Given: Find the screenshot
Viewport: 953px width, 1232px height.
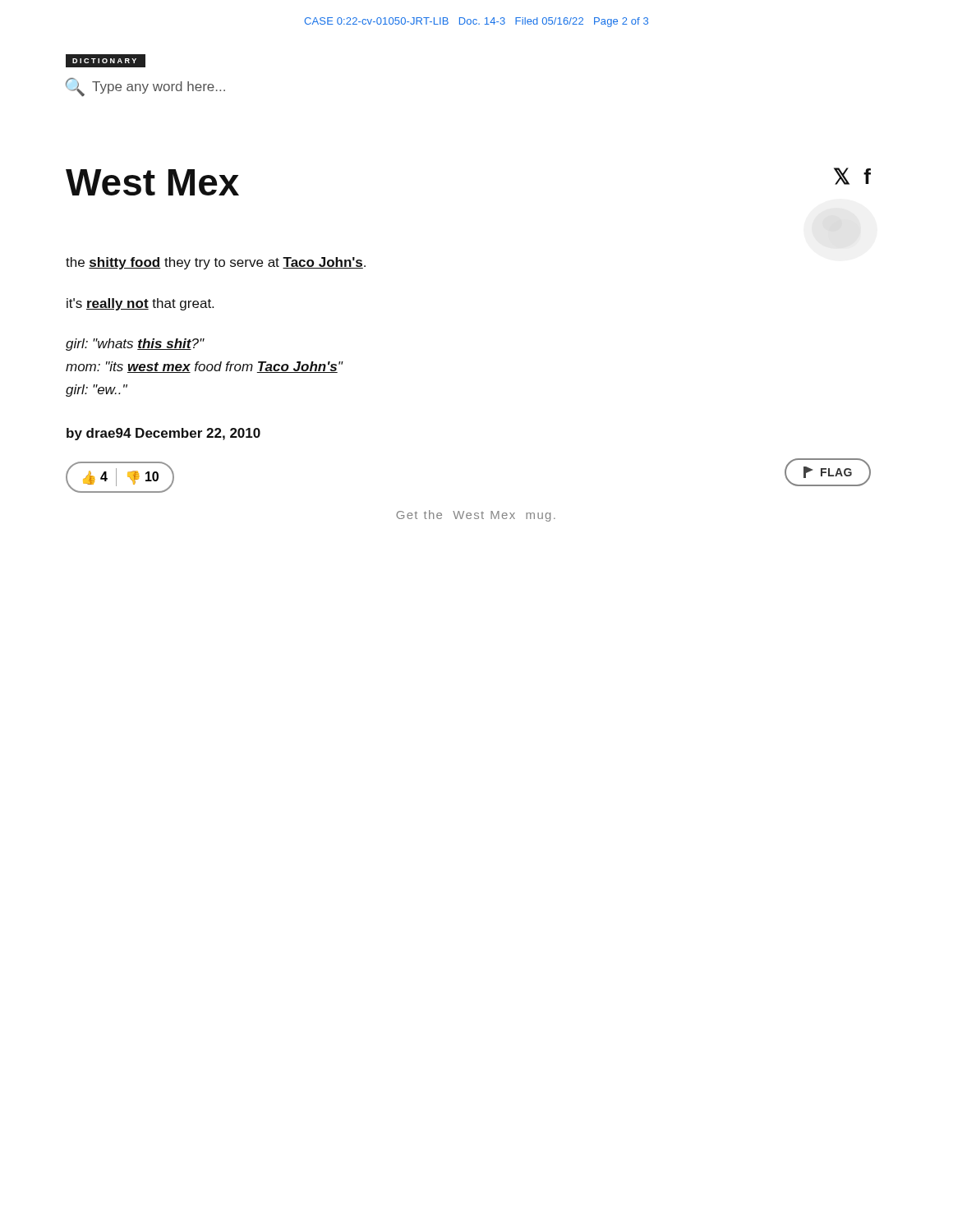Looking at the screenshot, I should click(105, 60).
